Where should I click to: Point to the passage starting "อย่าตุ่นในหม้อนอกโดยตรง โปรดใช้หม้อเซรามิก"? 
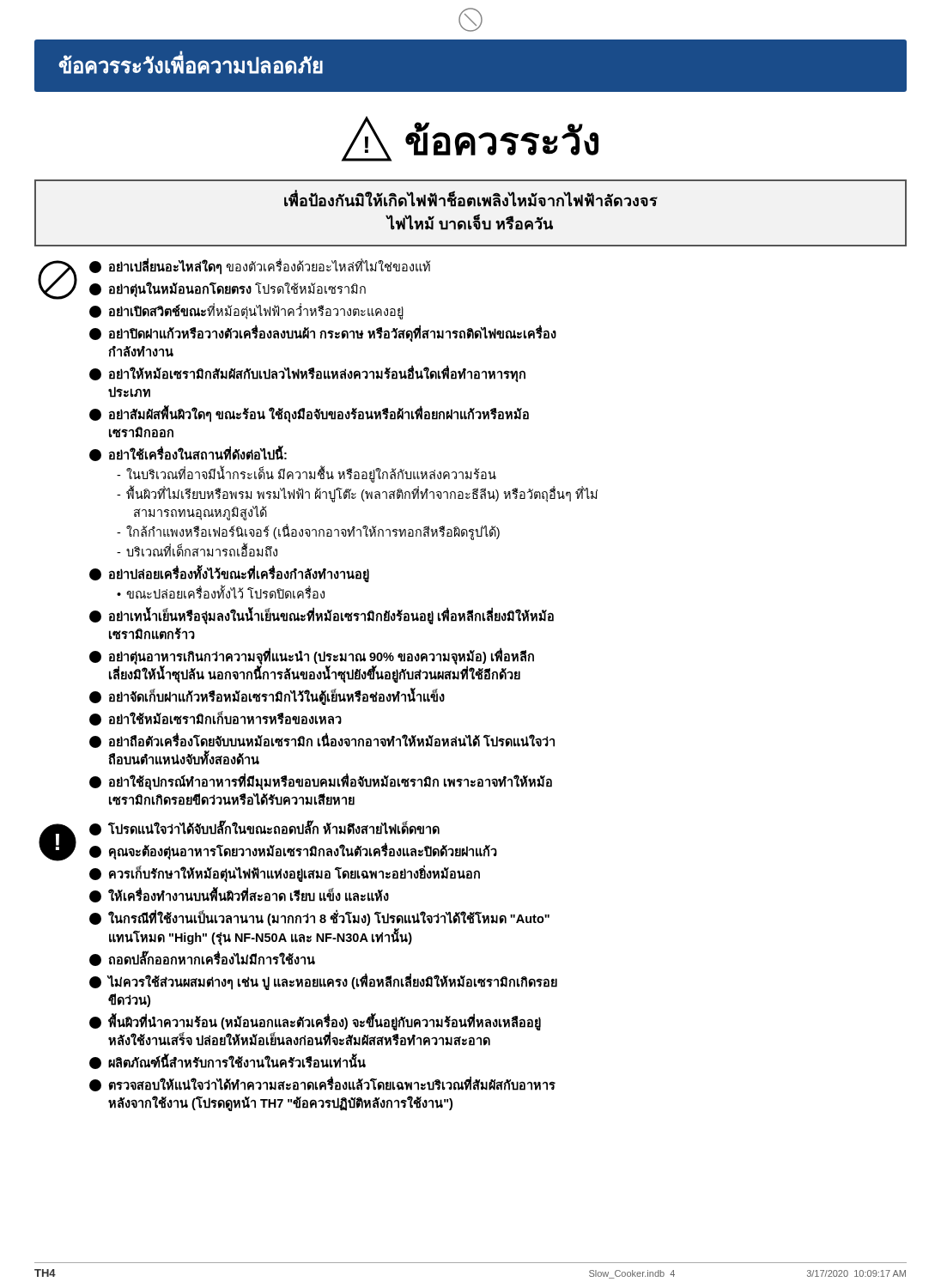tap(228, 289)
